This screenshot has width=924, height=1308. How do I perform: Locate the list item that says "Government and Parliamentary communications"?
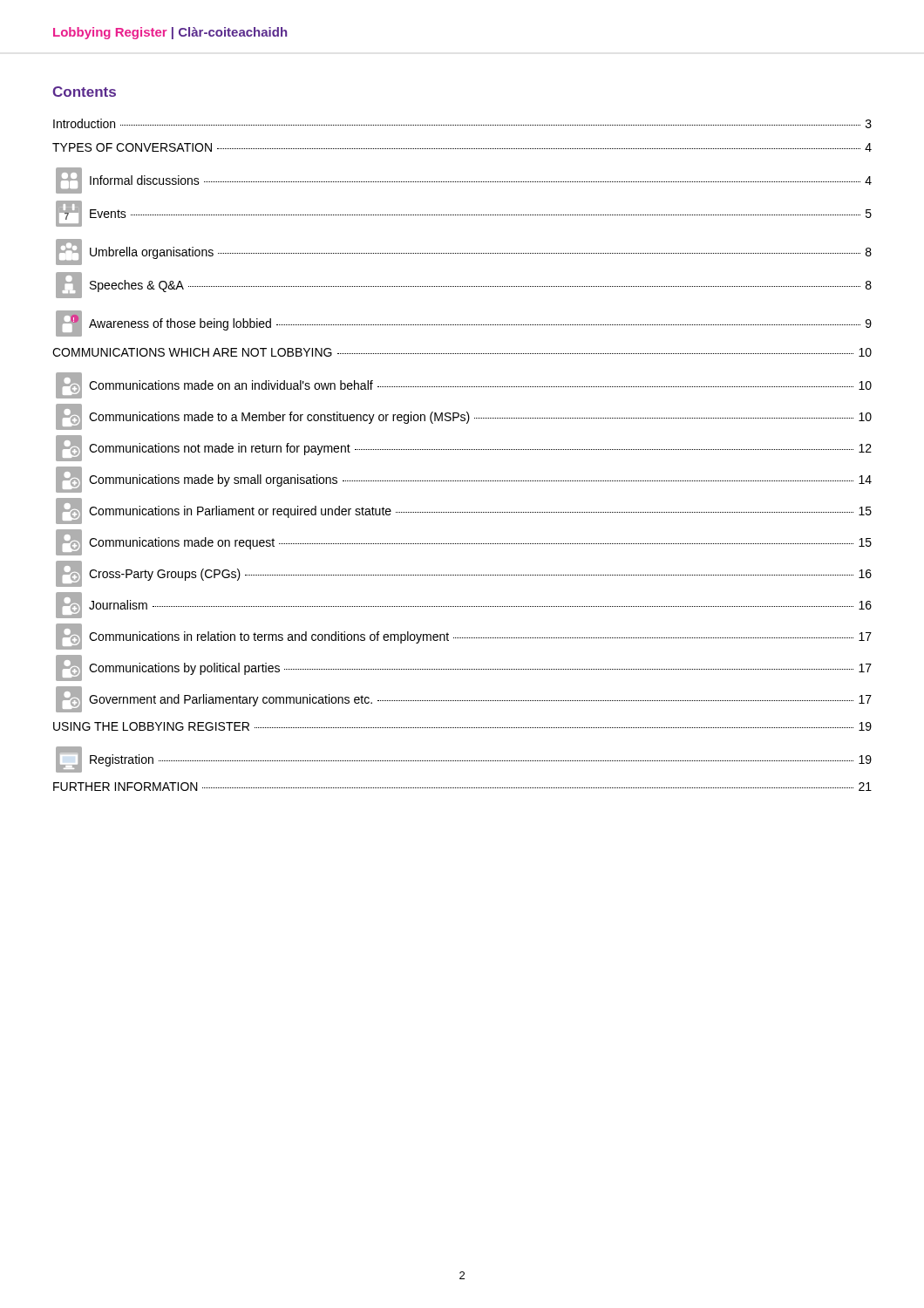(x=462, y=699)
